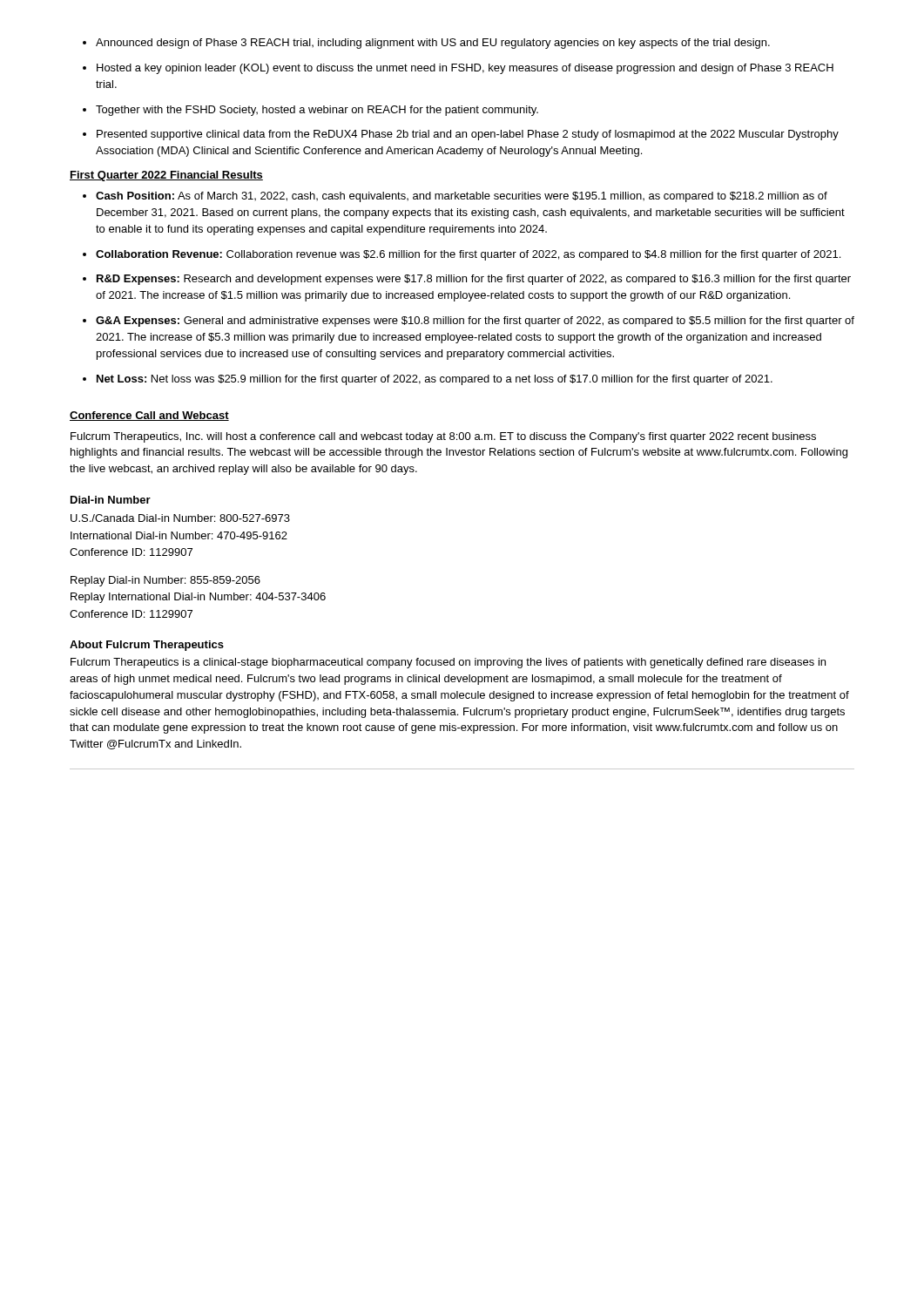The width and height of the screenshot is (924, 1307).
Task: Locate the region starting "Fulcrum Therapeutics is a clinical-stage biopharmaceutical company focused"
Action: [x=459, y=703]
